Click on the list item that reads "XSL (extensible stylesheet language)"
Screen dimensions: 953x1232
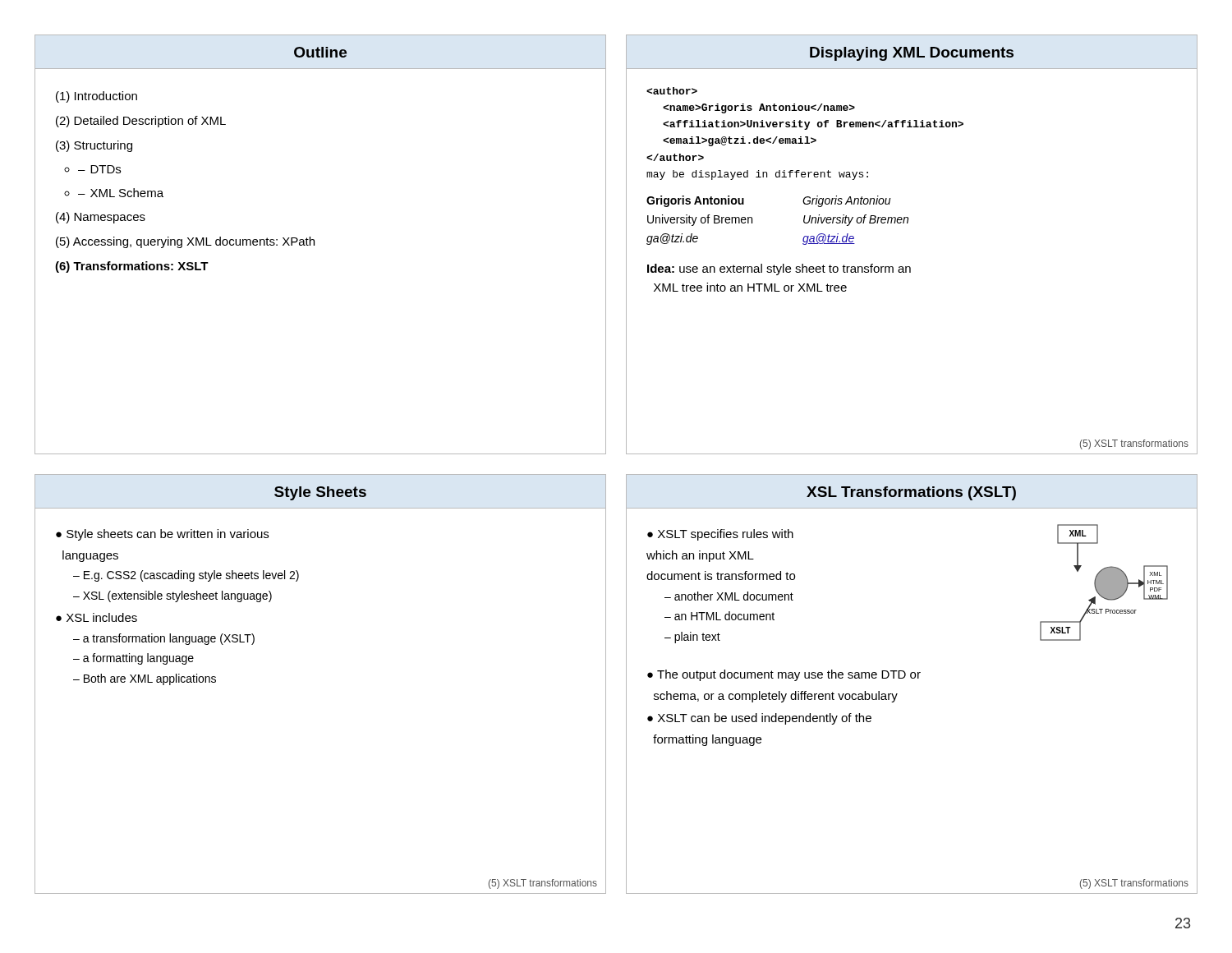[177, 595]
